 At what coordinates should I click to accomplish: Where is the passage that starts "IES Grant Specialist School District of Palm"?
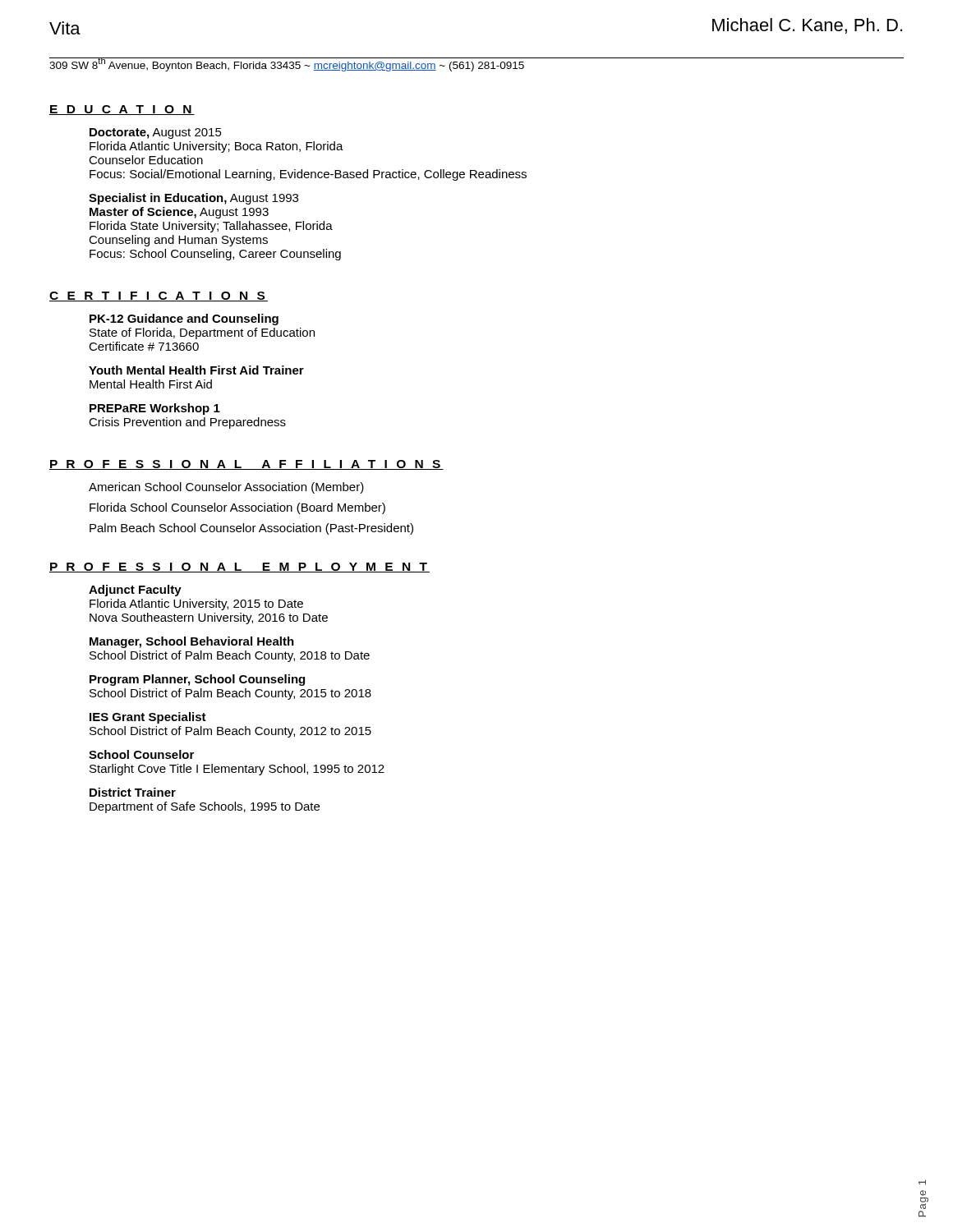pos(230,724)
